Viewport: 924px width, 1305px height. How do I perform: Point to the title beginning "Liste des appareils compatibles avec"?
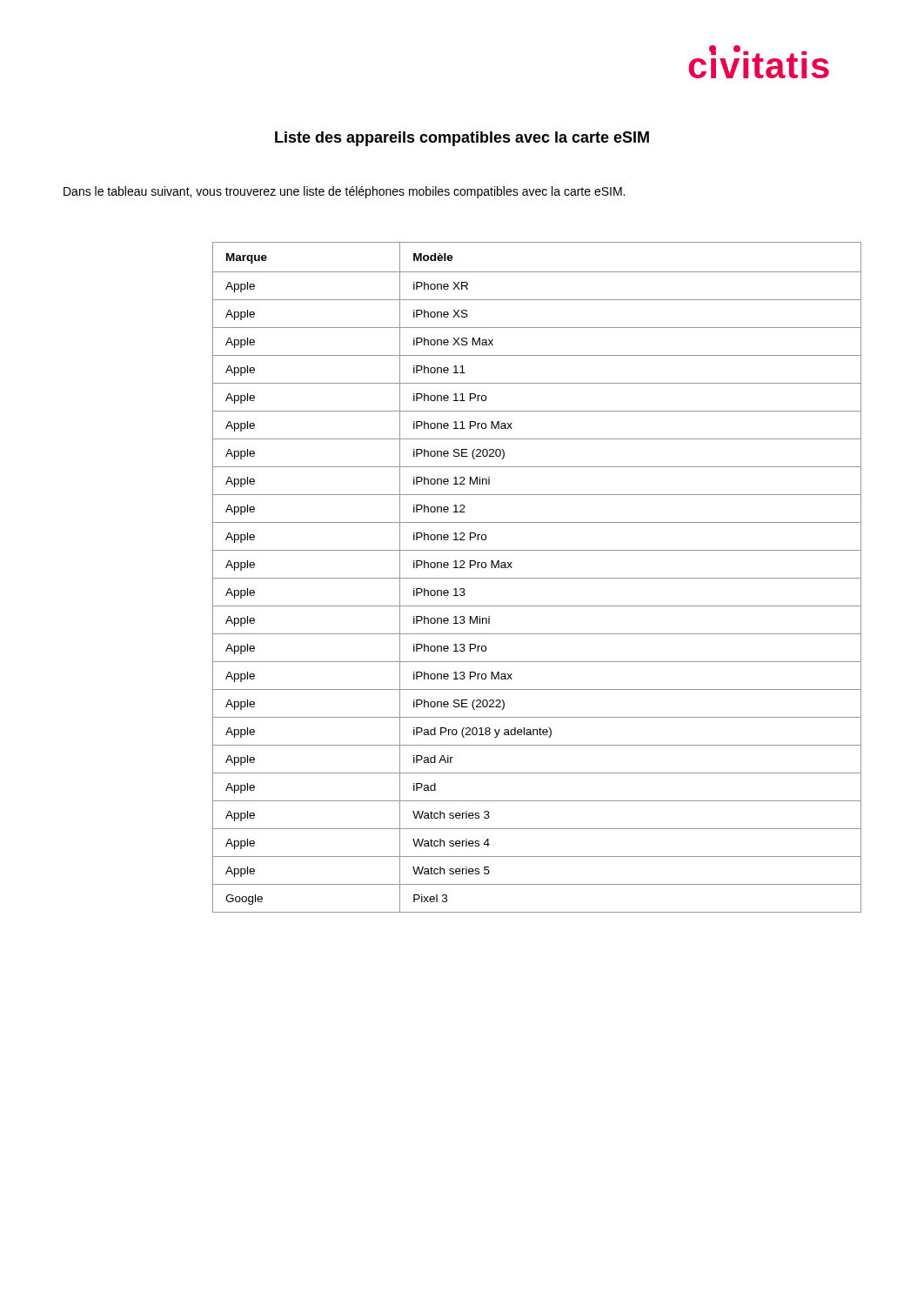click(462, 138)
